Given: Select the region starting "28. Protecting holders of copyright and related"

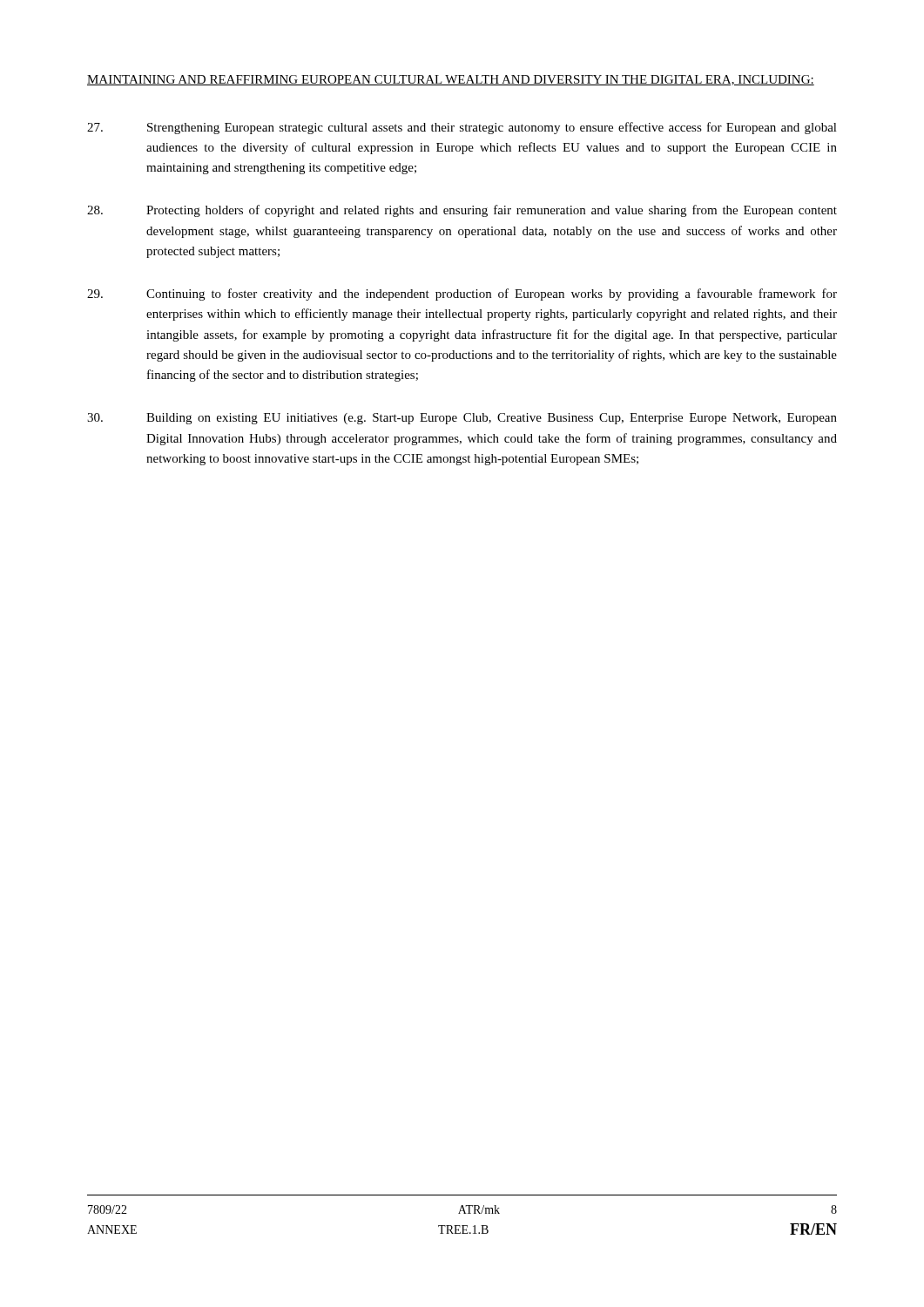Looking at the screenshot, I should (462, 231).
